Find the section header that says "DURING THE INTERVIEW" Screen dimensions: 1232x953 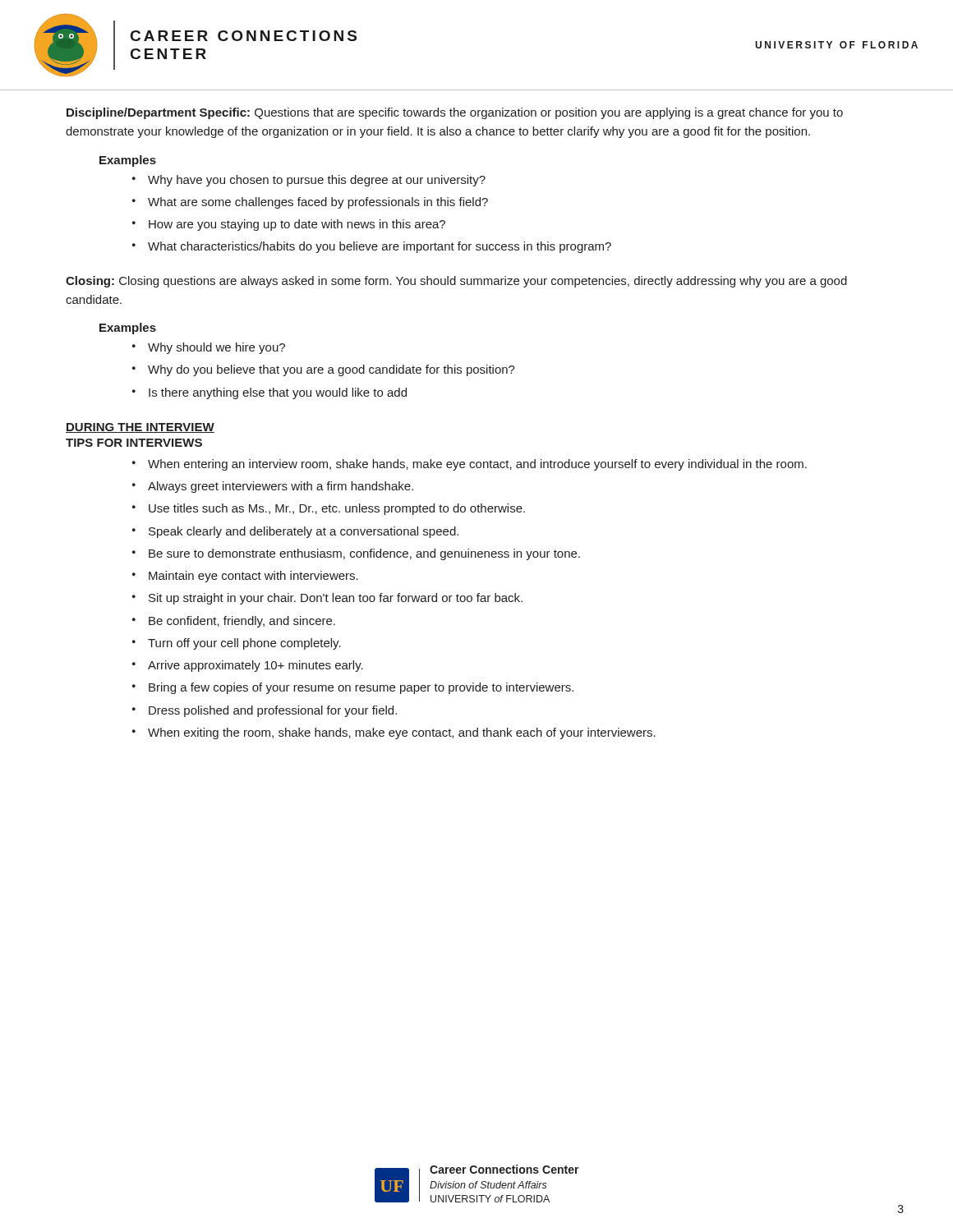click(x=140, y=426)
